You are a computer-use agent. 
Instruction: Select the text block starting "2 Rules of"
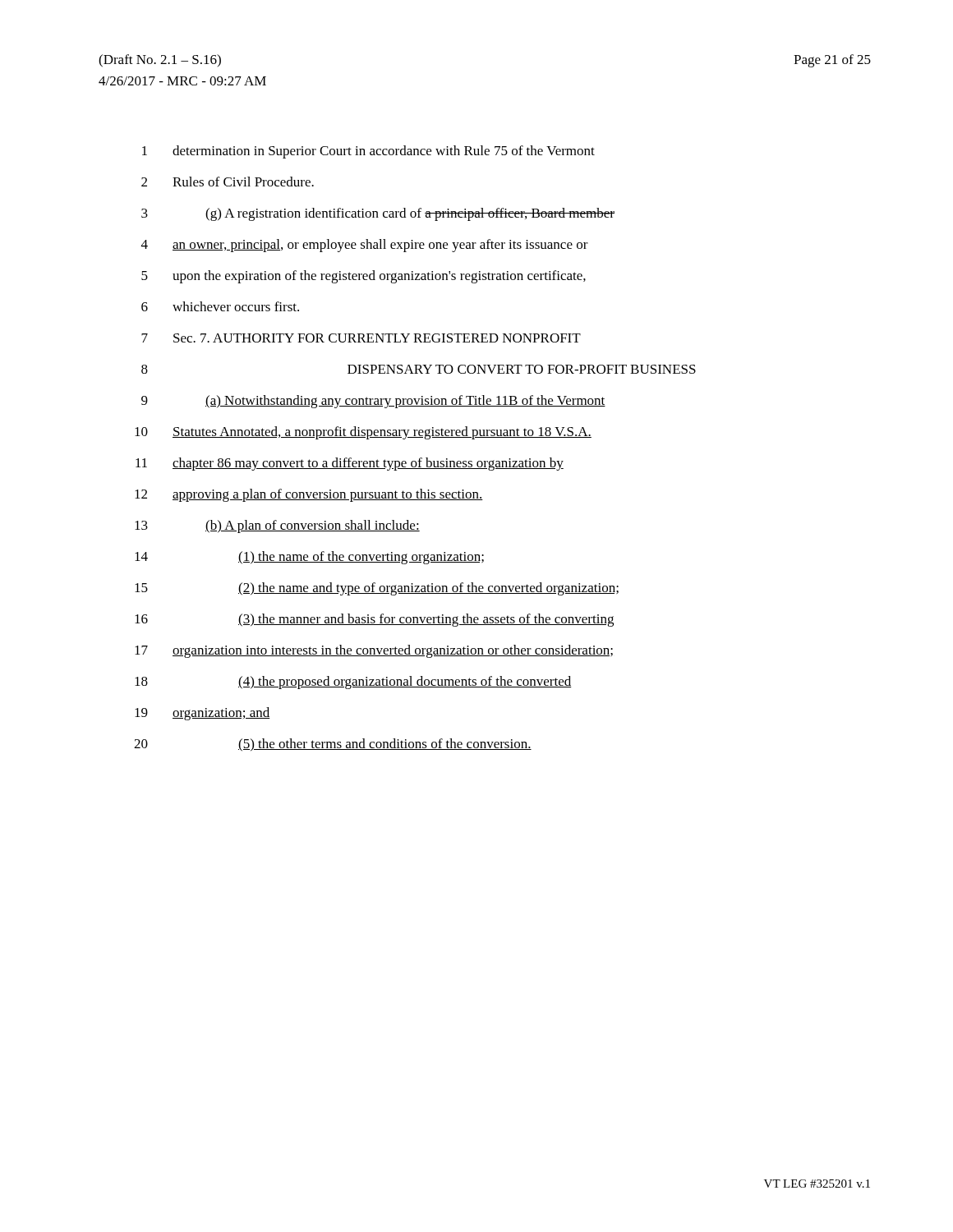228,182
